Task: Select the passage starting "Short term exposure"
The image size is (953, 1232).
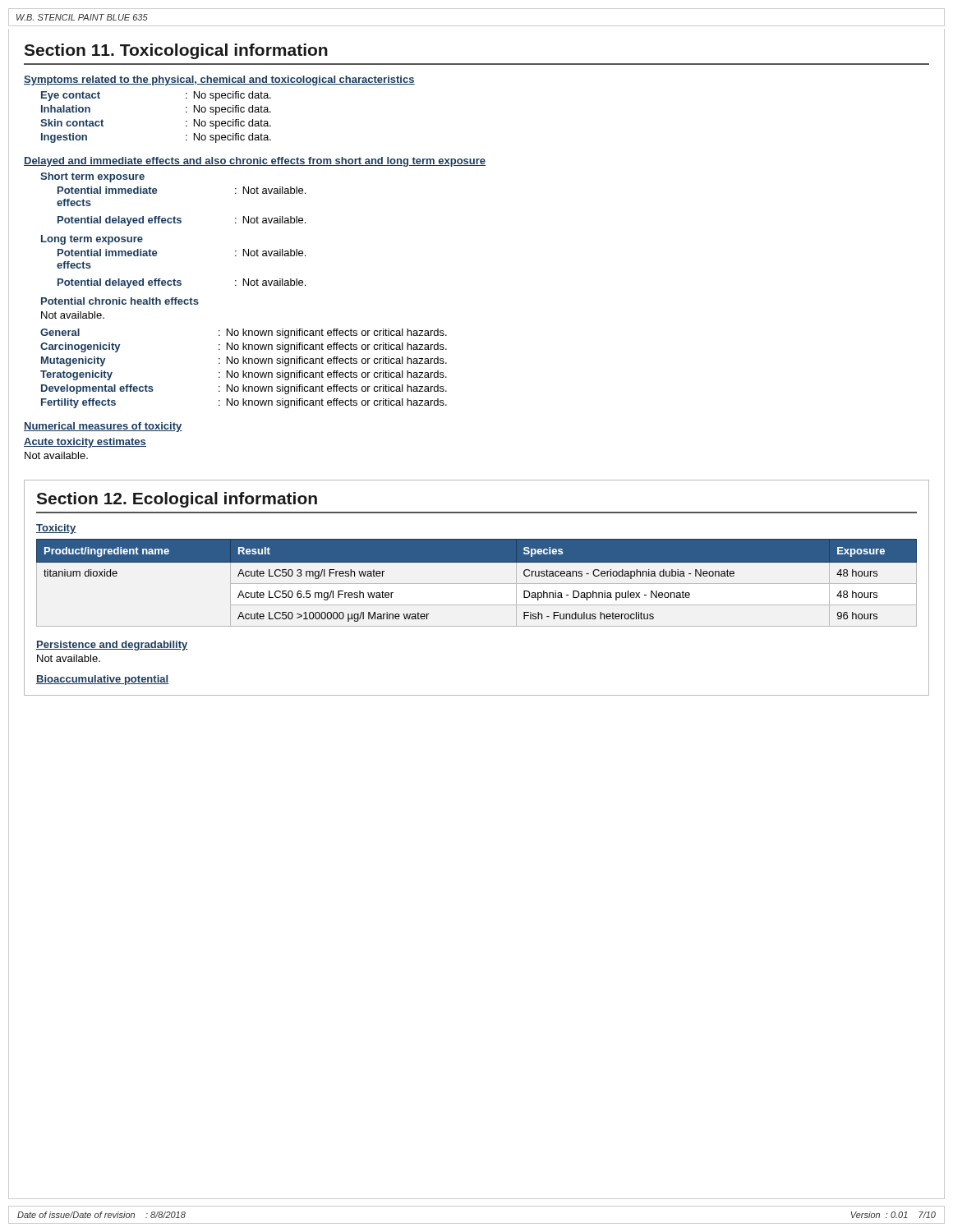Action: click(x=92, y=176)
